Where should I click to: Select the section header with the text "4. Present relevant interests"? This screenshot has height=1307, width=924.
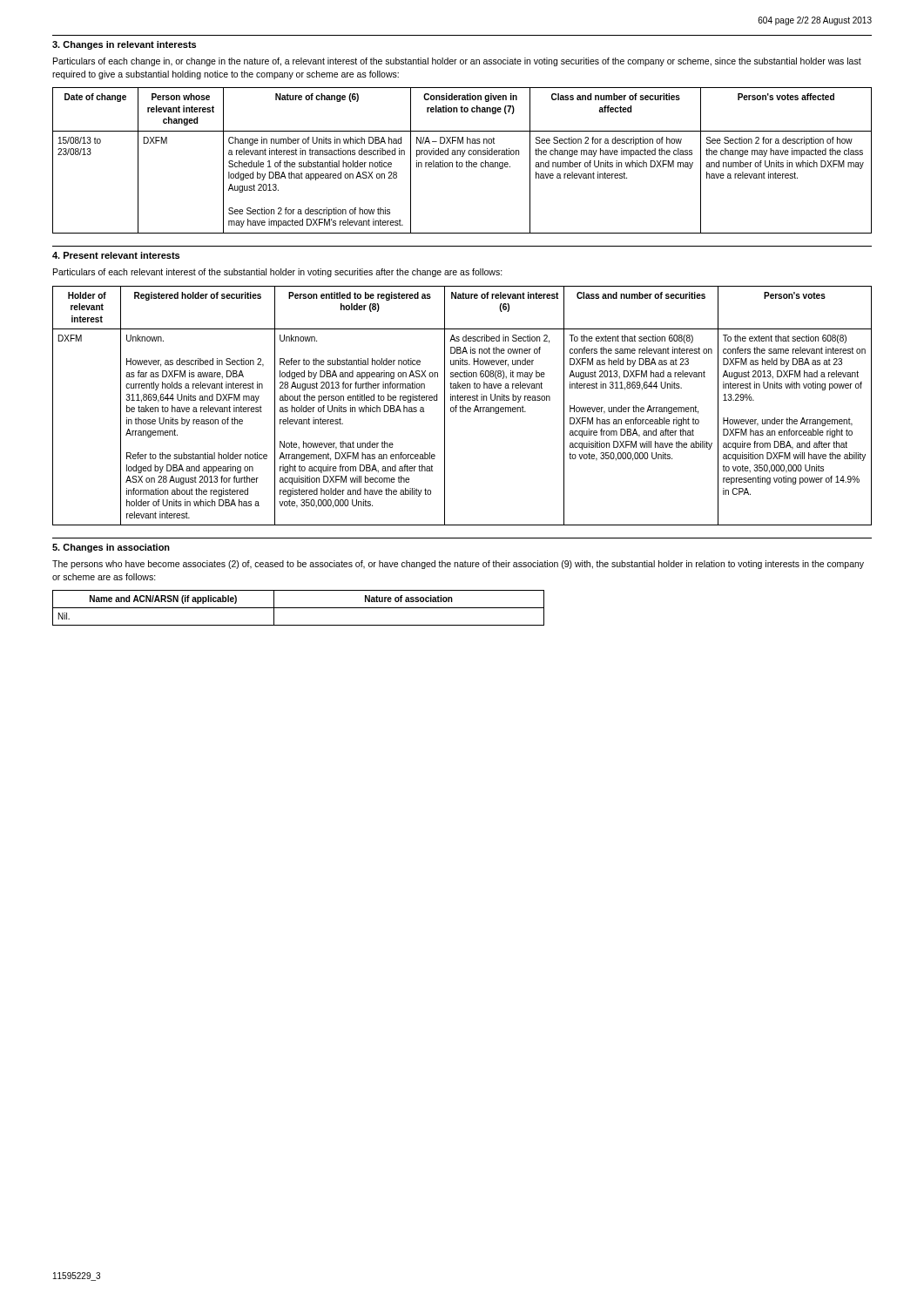click(x=116, y=255)
